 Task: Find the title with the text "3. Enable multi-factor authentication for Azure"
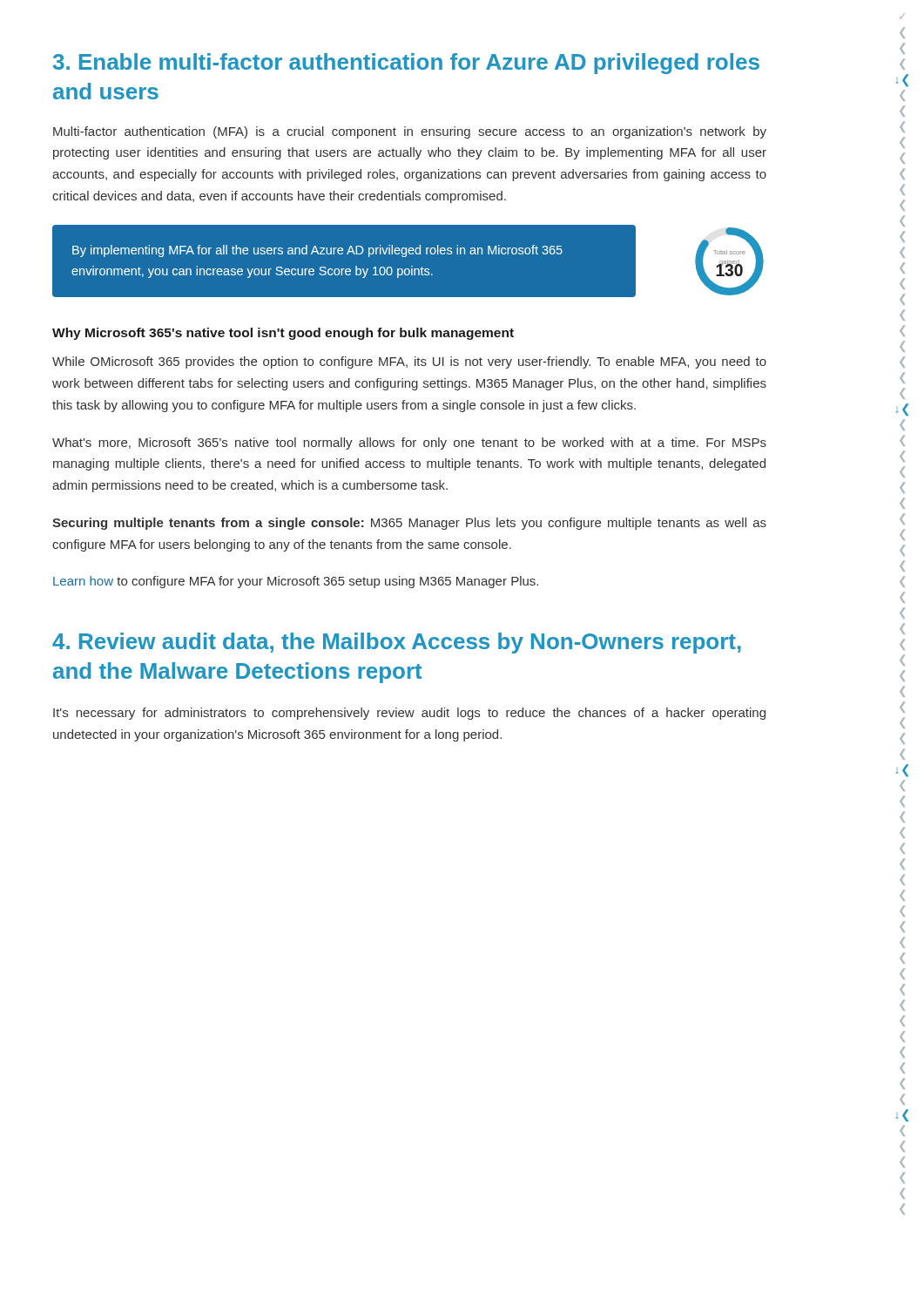406,77
